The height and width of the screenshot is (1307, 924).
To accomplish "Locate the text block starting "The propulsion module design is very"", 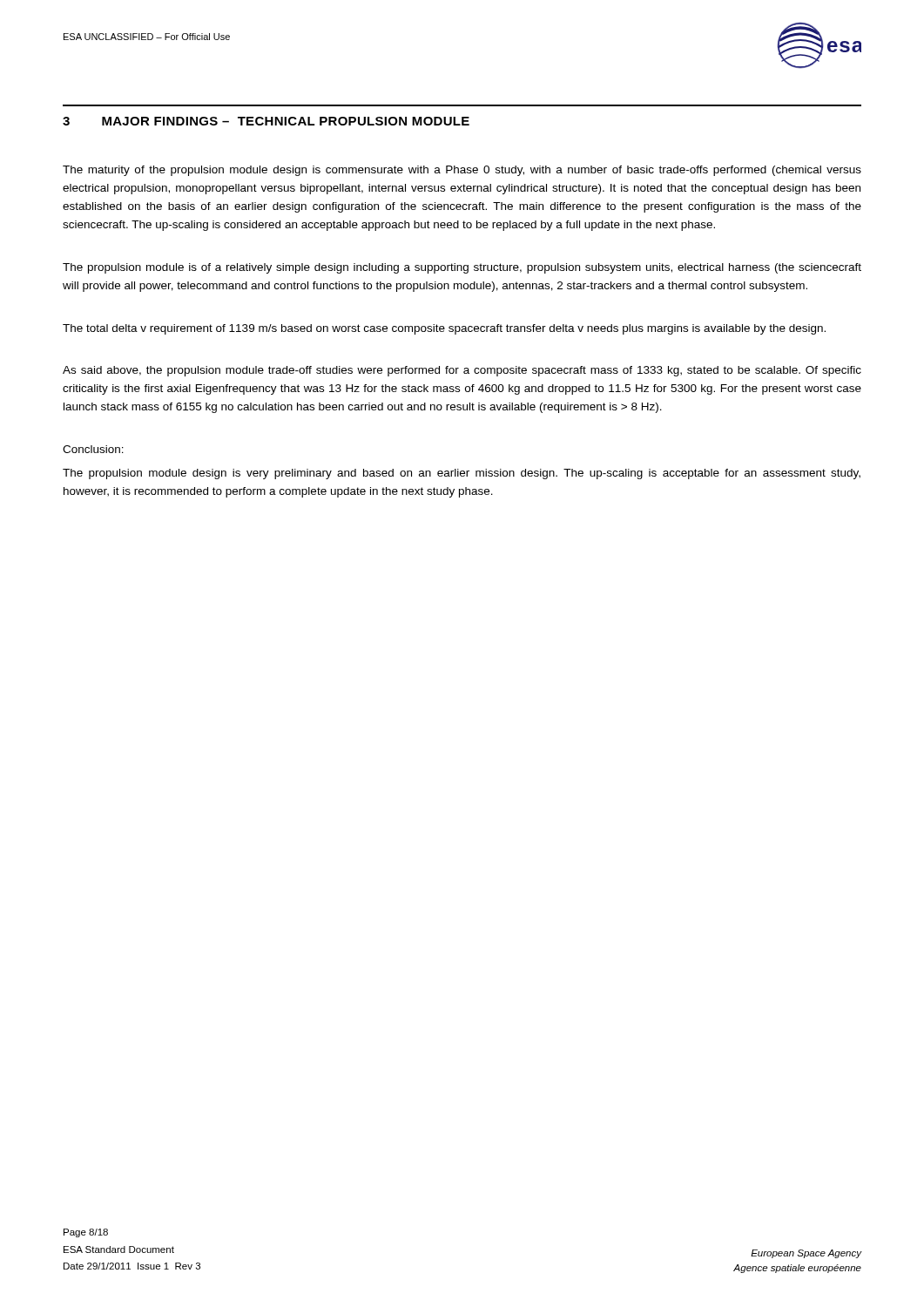I will [462, 482].
